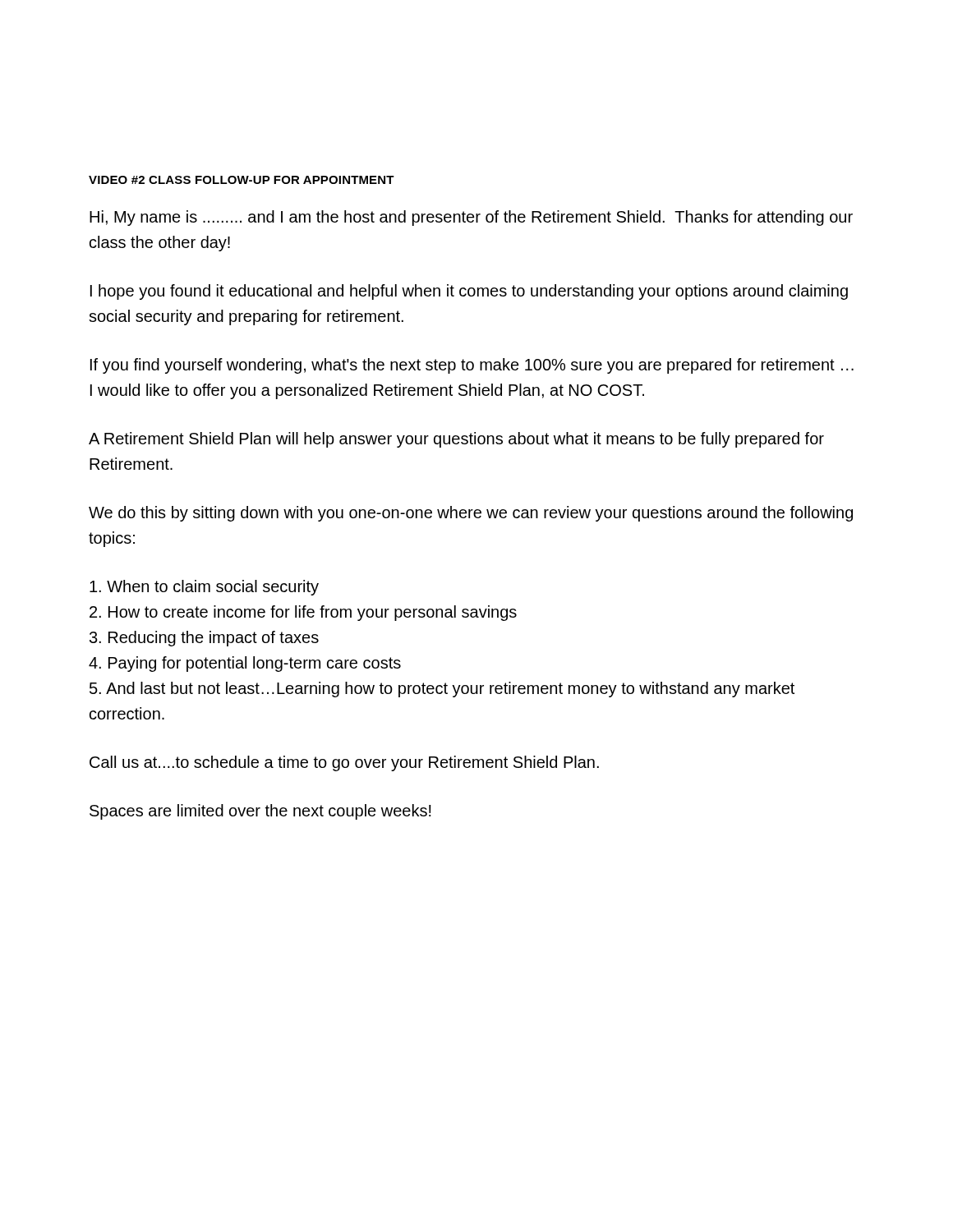Navigate to the text block starting "Call us at....to schedule a"

click(x=344, y=762)
